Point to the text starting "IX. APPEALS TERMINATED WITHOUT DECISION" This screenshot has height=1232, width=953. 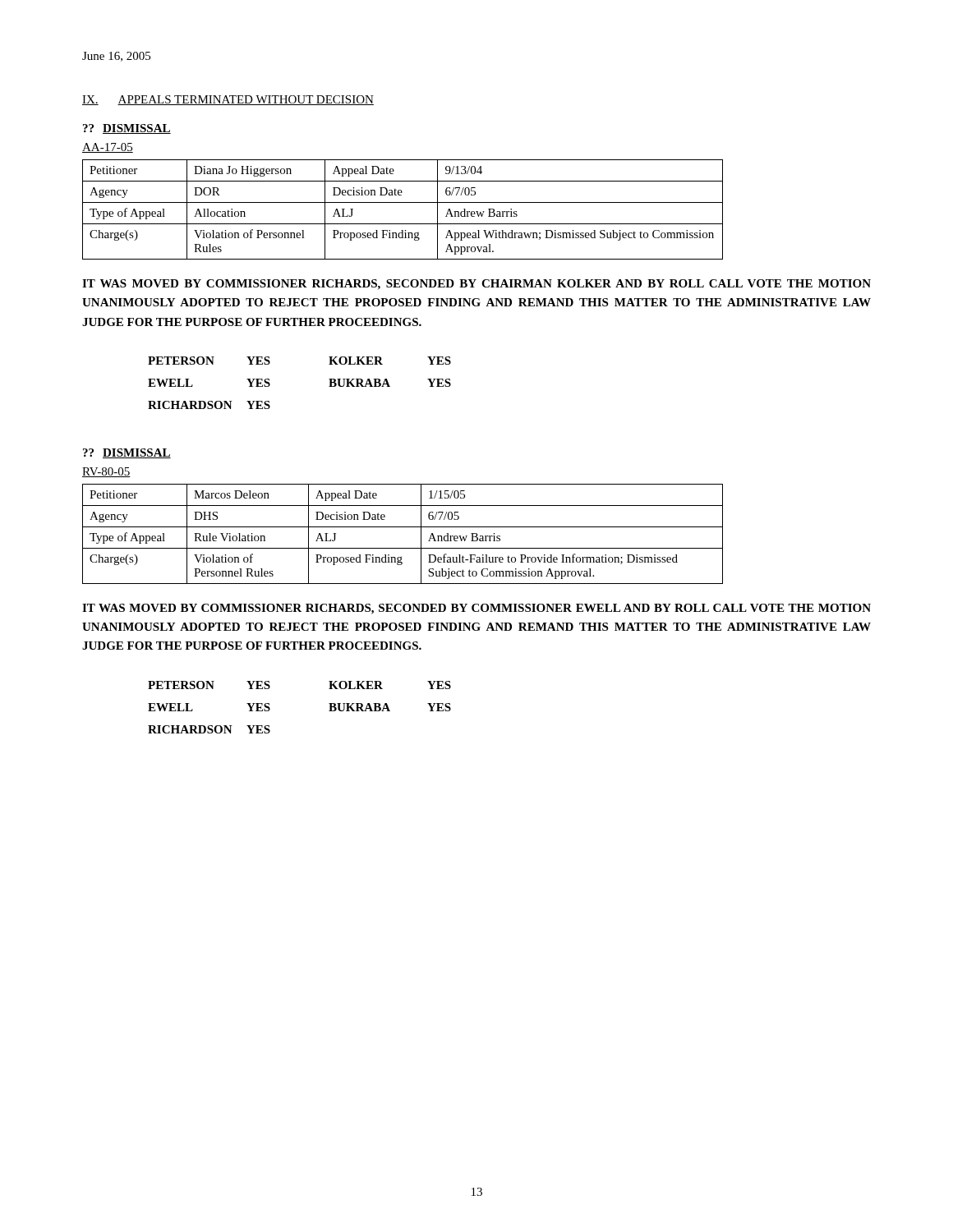click(228, 100)
